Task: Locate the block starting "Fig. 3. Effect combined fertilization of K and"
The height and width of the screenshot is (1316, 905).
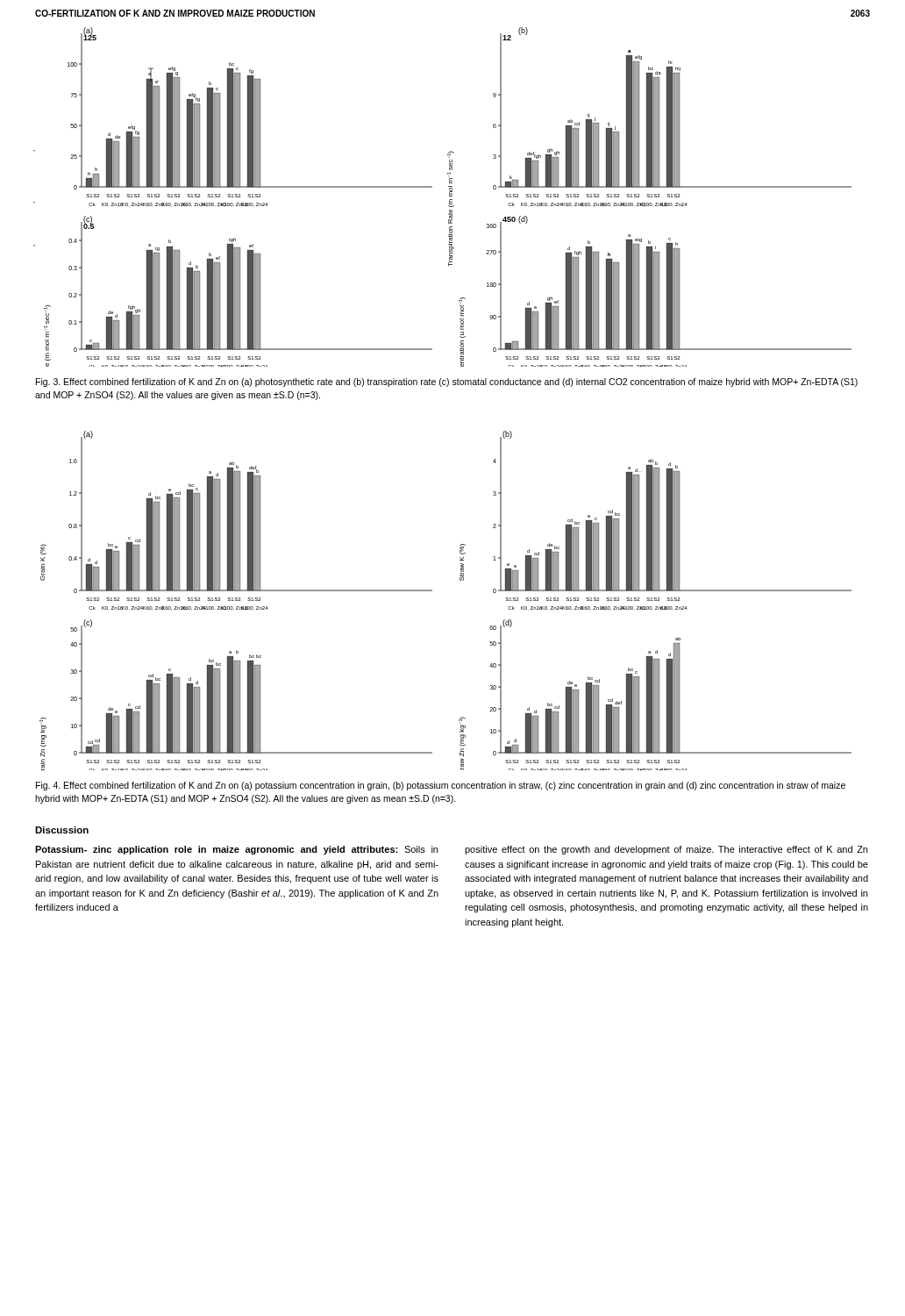Action: [x=447, y=388]
